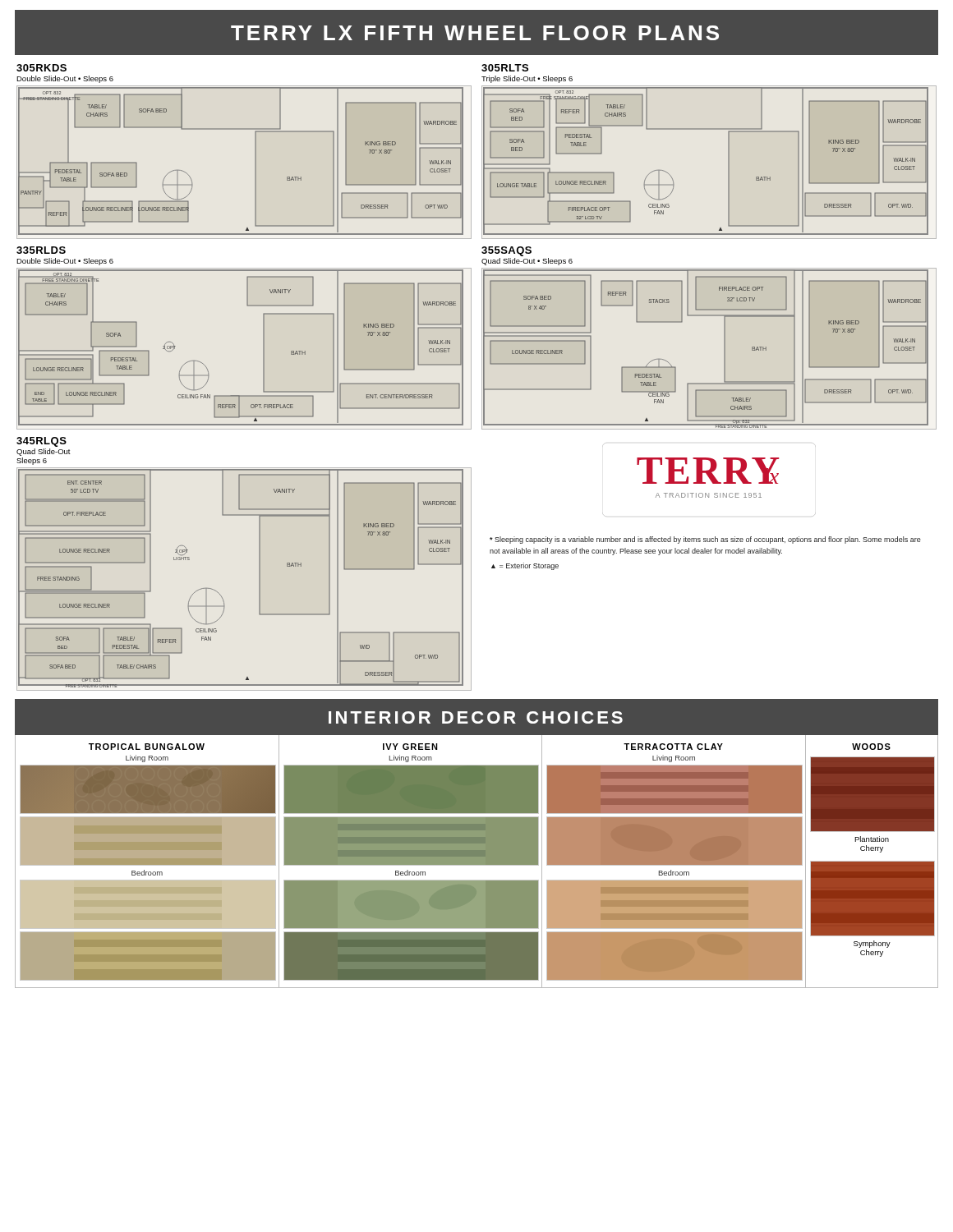Click on the block starting "Quad Slide-OutSleeps 6"
The height and width of the screenshot is (1232, 953).
pyautogui.click(x=43, y=456)
